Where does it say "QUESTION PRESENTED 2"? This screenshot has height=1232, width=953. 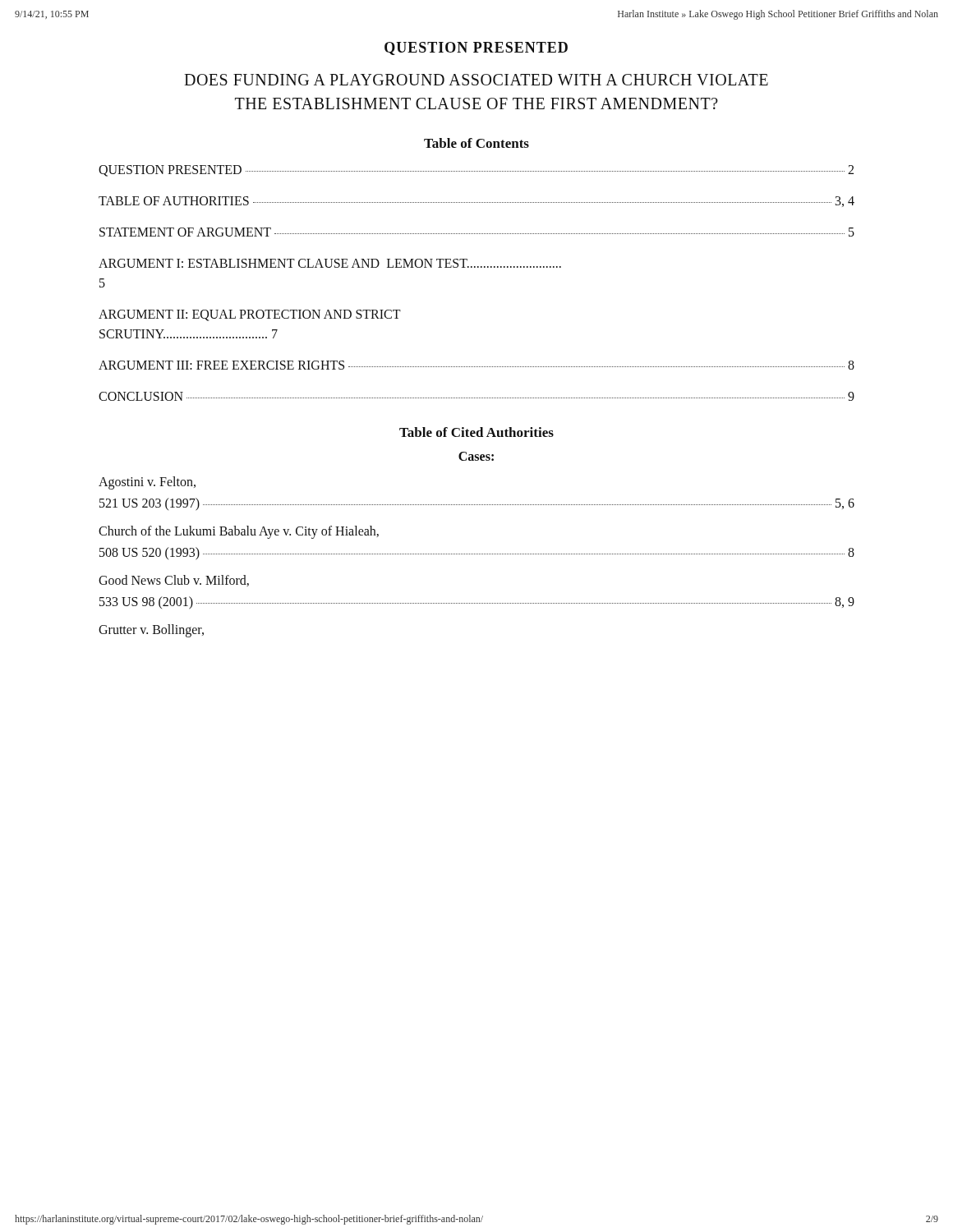(x=476, y=170)
